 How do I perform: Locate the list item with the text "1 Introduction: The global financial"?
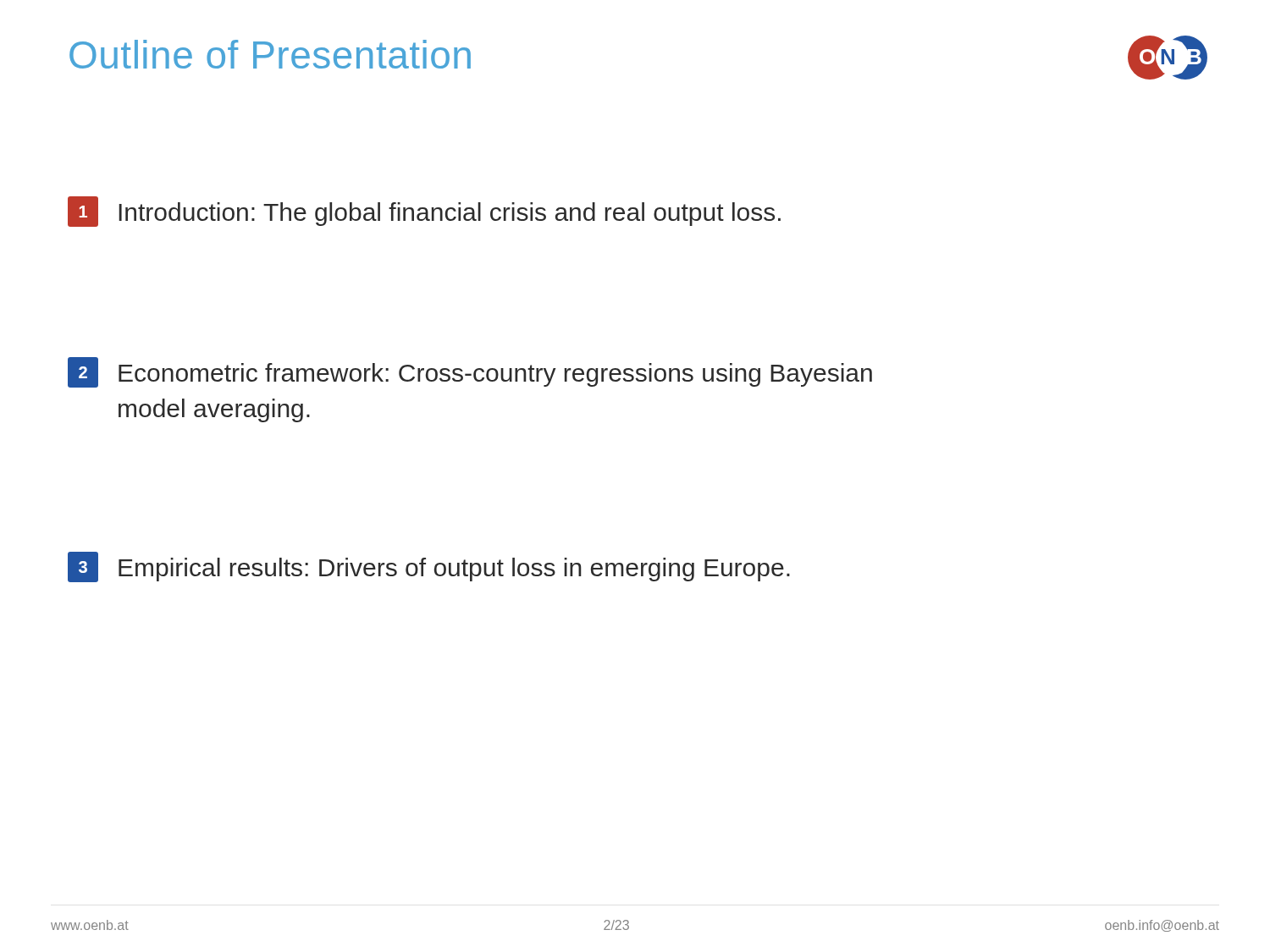tap(425, 212)
